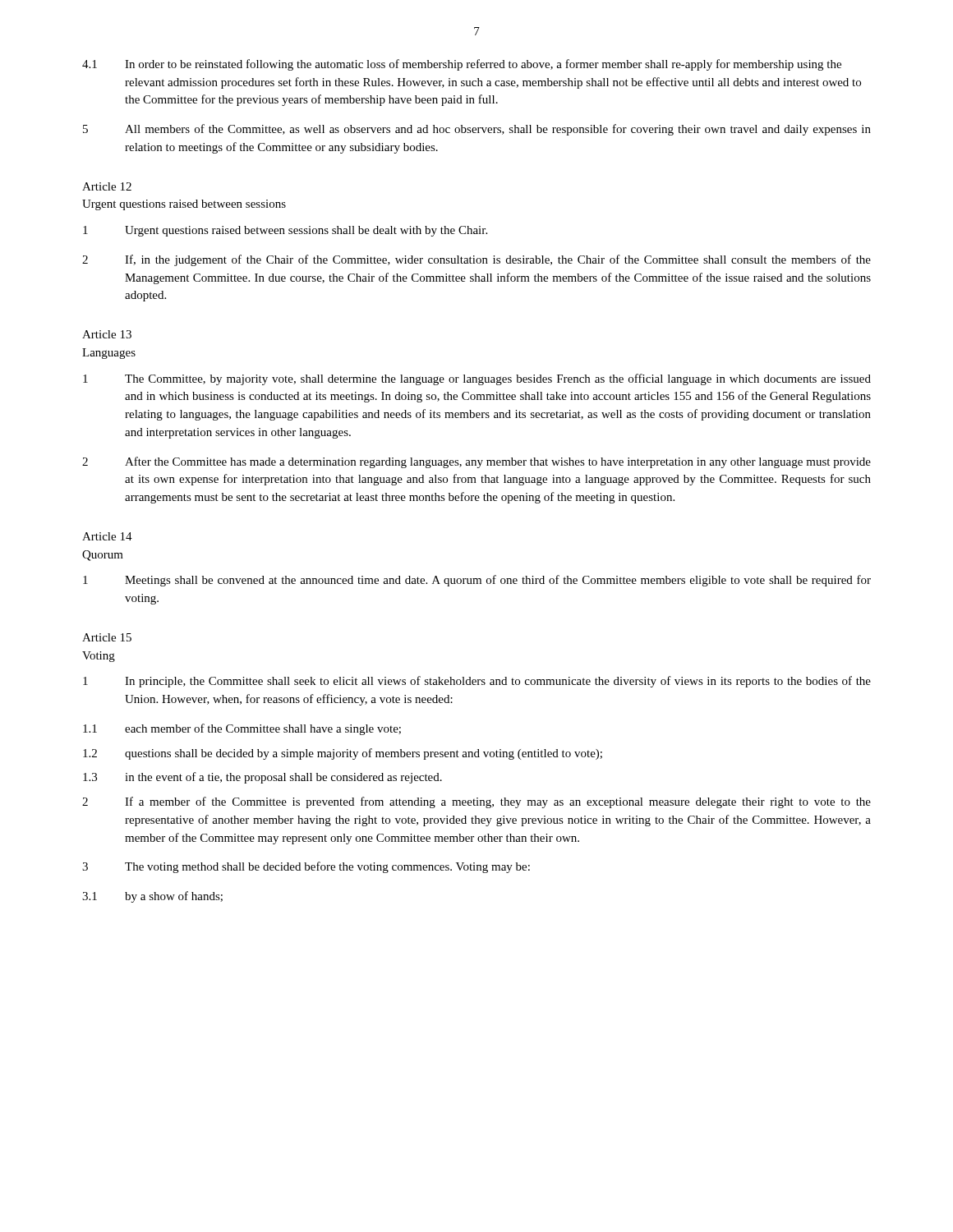Locate the text "Article 15 Voting"

click(107, 637)
